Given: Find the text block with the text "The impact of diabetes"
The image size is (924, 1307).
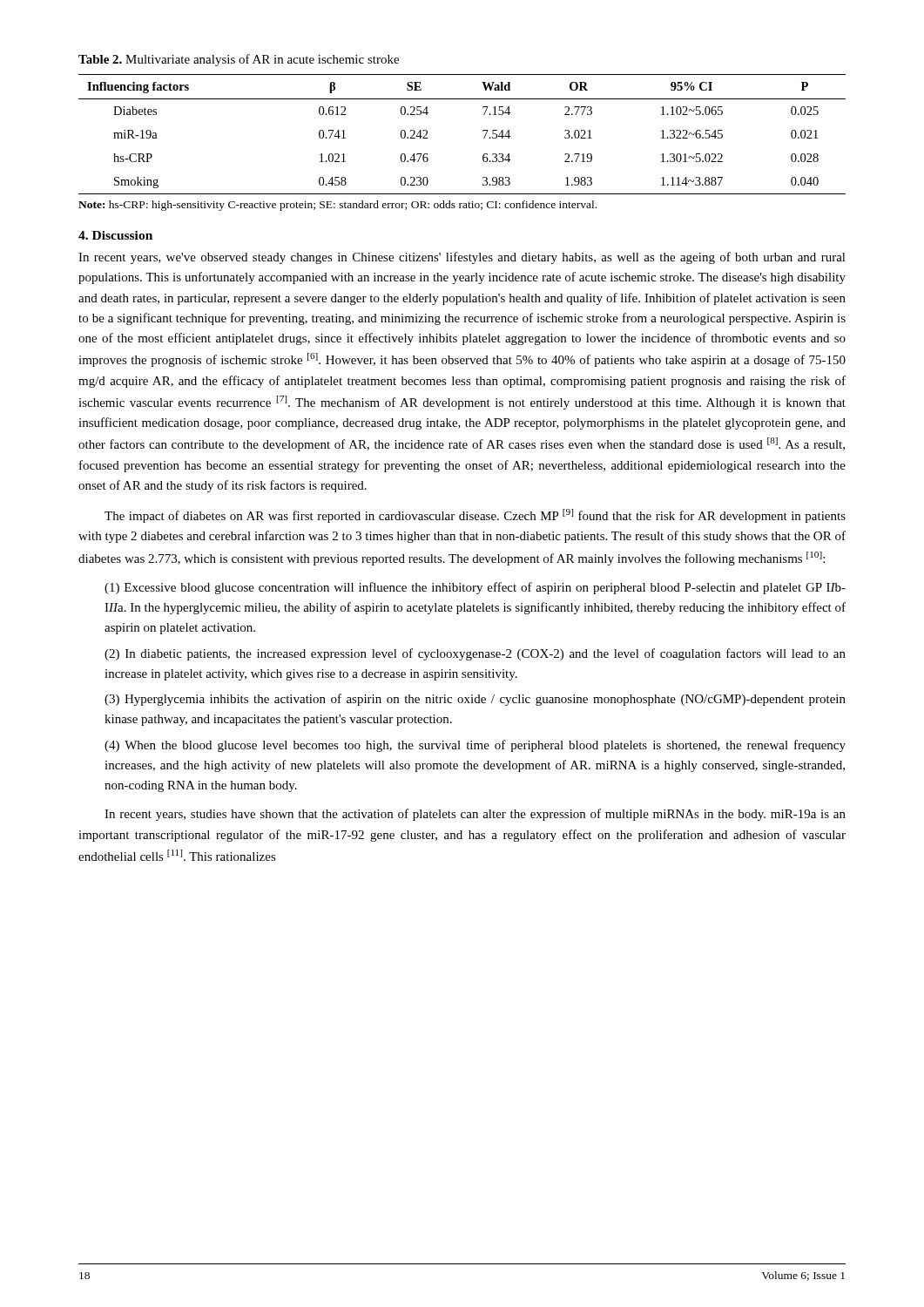Looking at the screenshot, I should coord(462,536).
